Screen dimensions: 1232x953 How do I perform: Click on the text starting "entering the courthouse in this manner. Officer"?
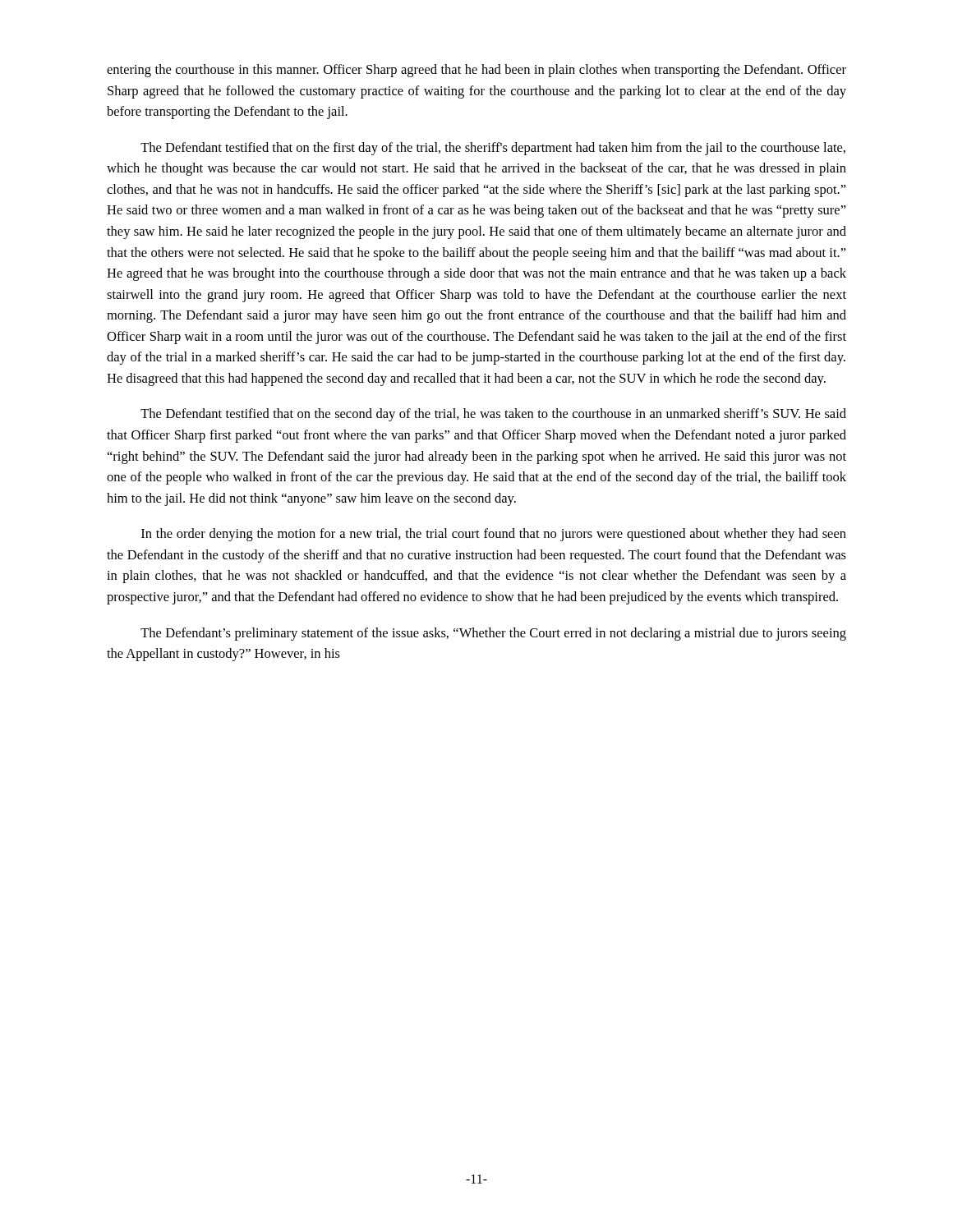(476, 91)
